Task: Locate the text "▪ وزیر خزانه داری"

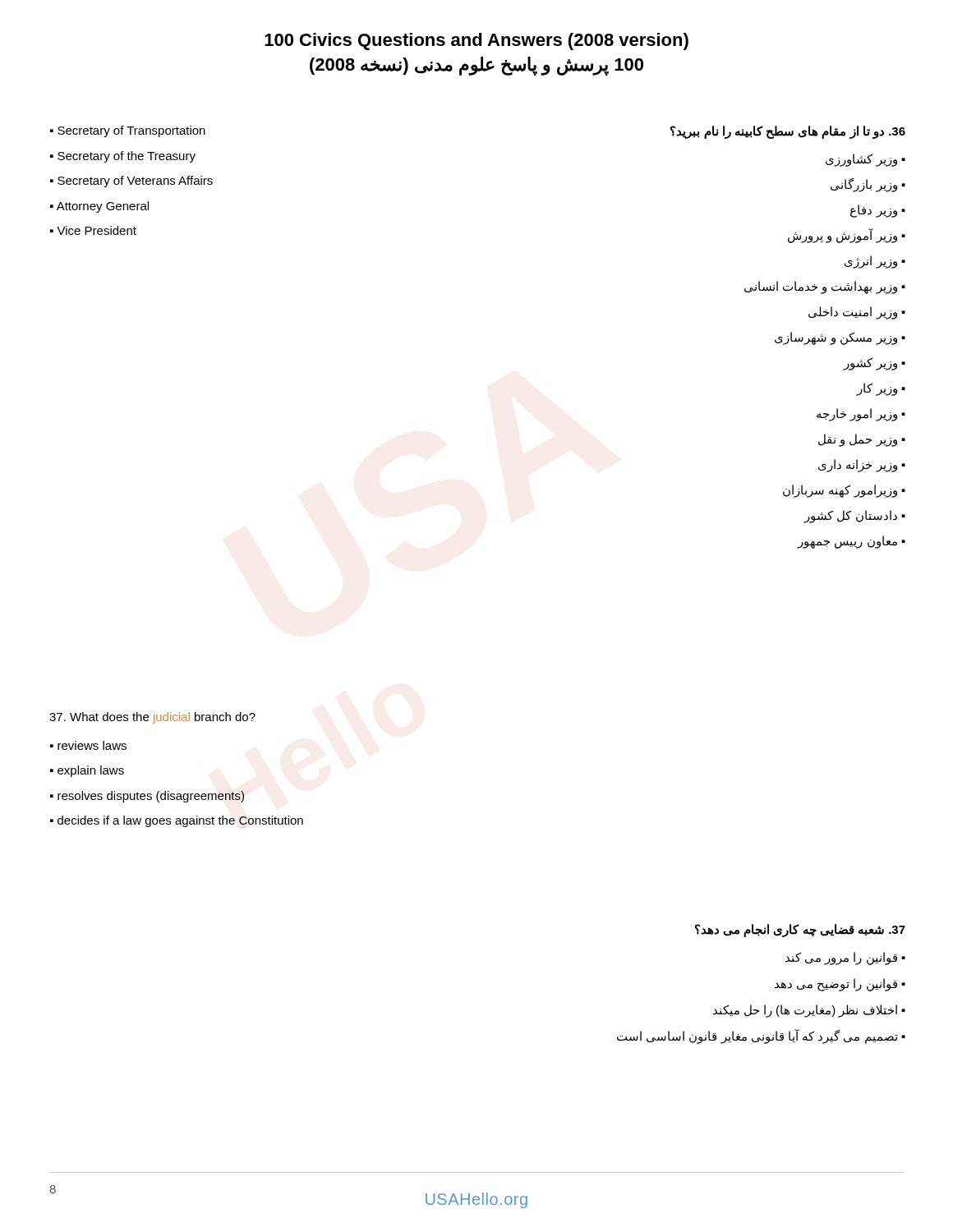Action: 861,464
